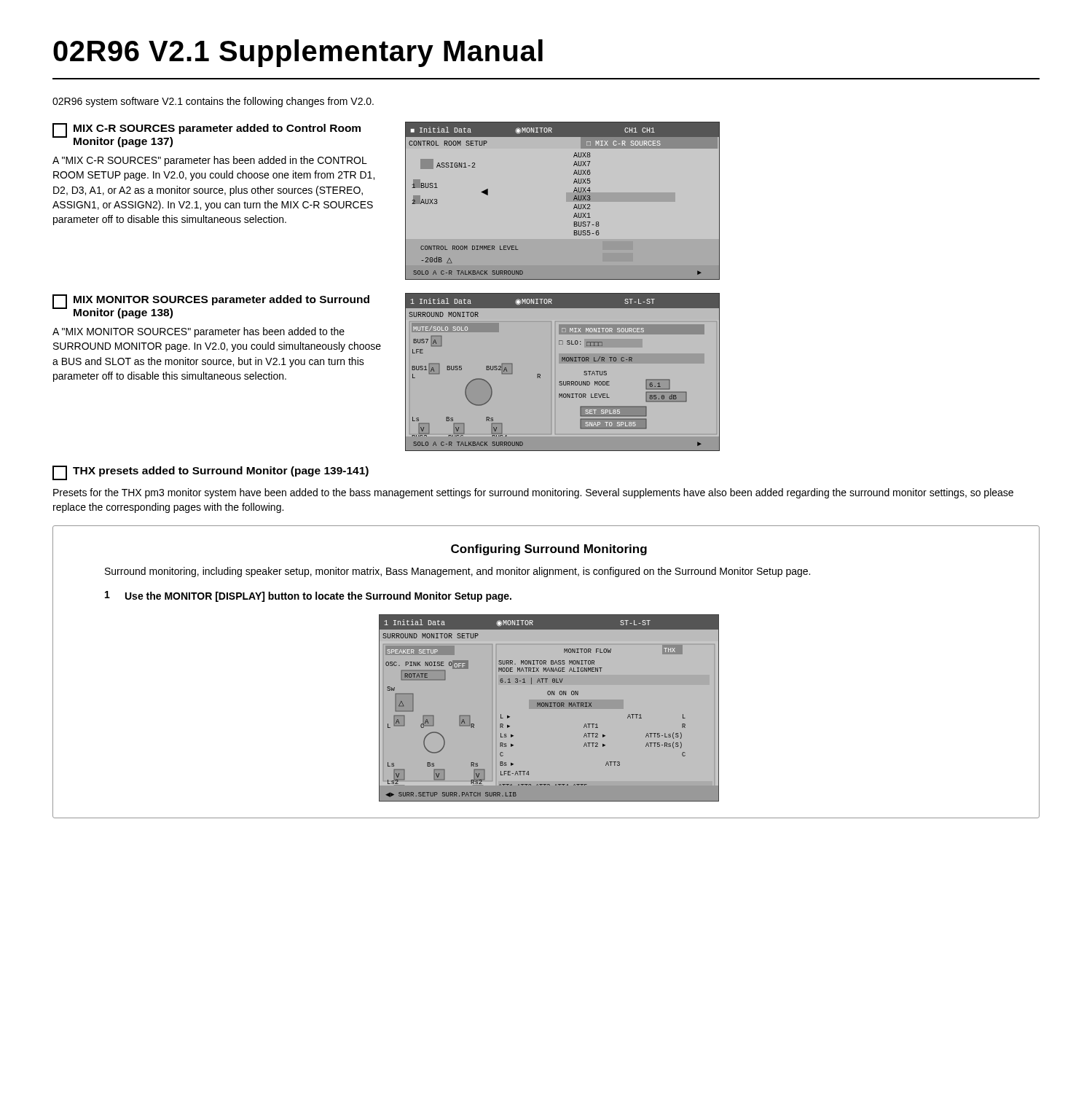
Task: Locate the text block that reads "Surround monitoring, including speaker"
Action: [458, 571]
